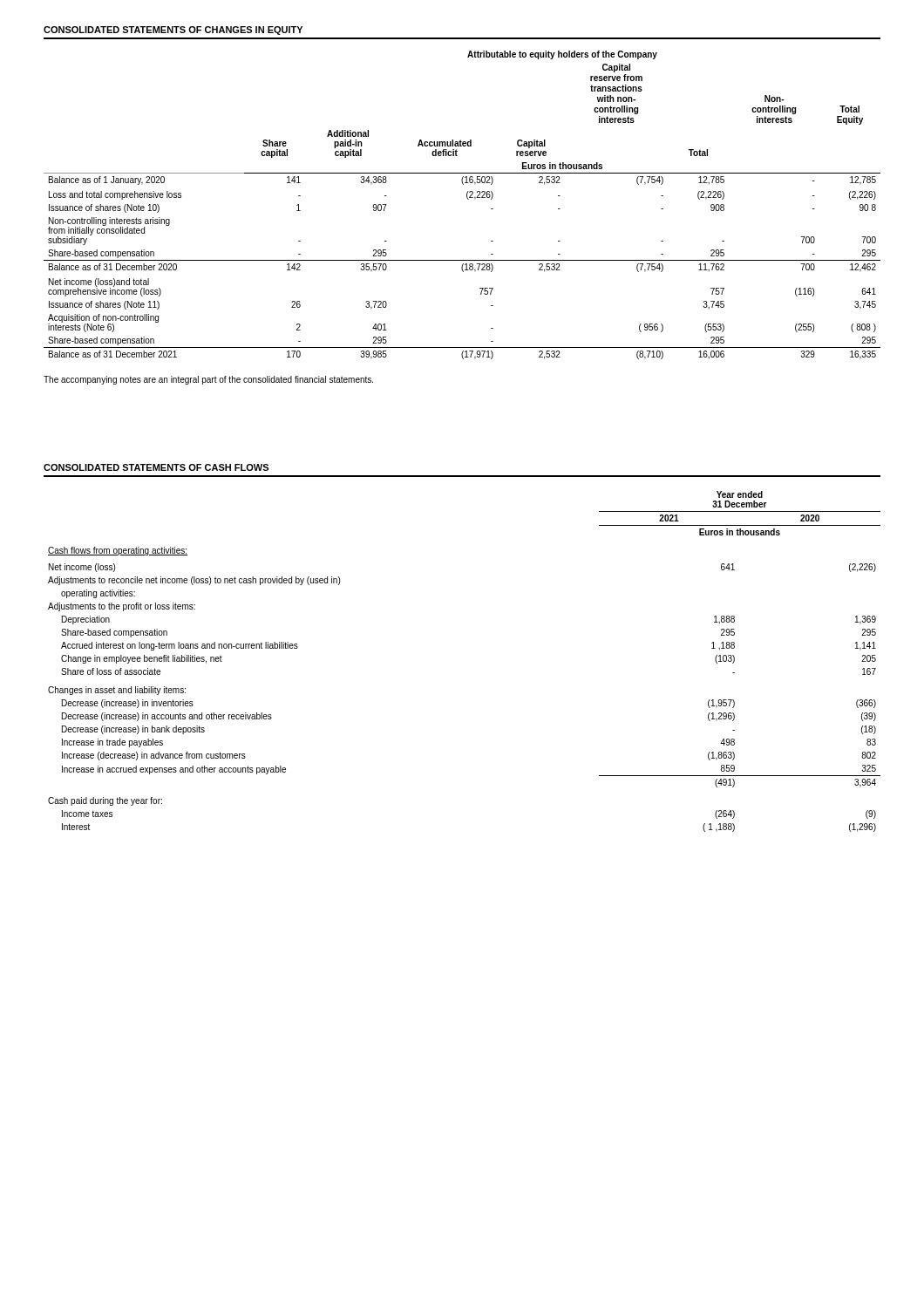The image size is (924, 1308).
Task: Locate the text block starting "The accompanying notes are"
Action: coord(209,380)
